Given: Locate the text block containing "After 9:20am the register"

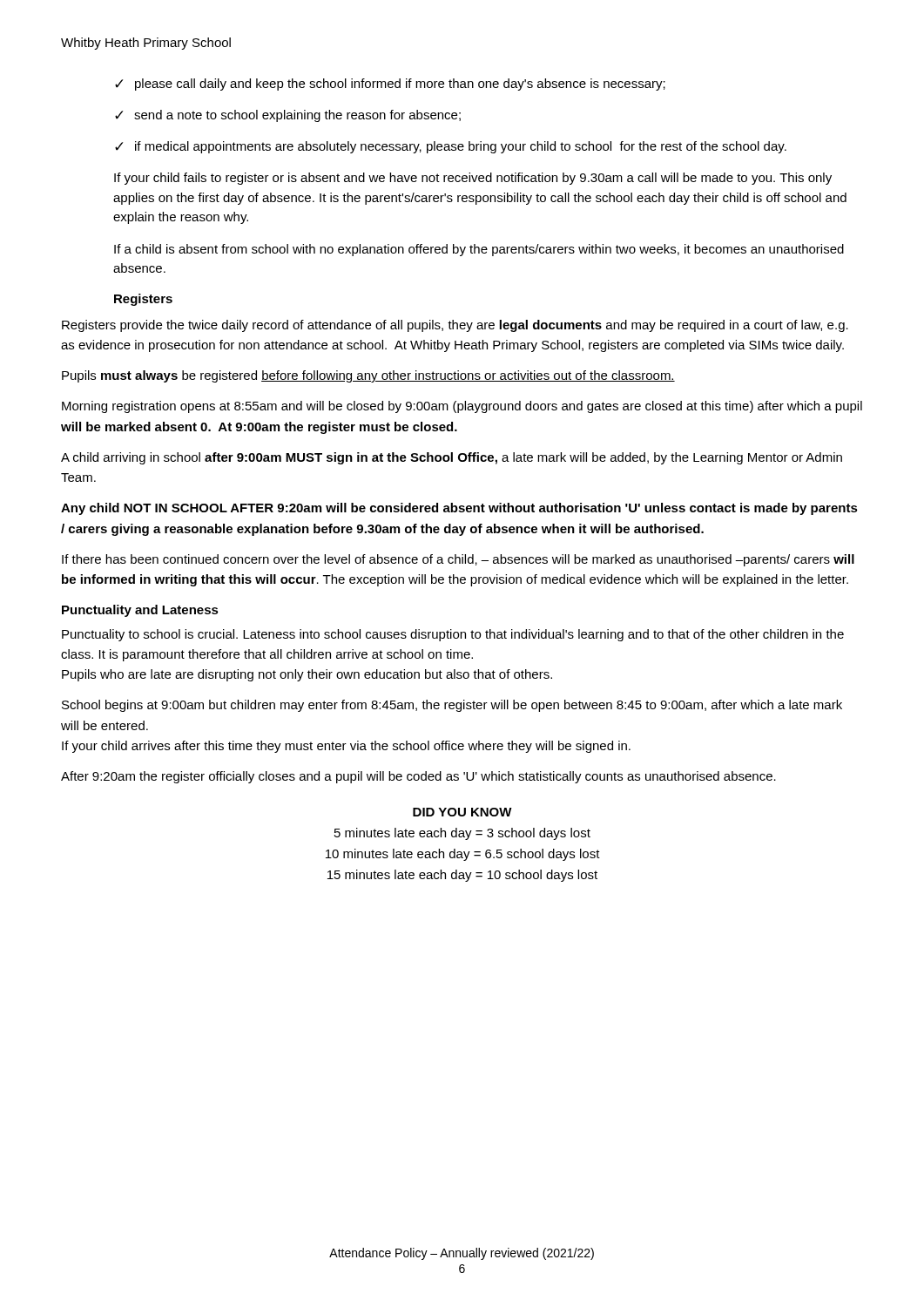Looking at the screenshot, I should click(x=419, y=776).
